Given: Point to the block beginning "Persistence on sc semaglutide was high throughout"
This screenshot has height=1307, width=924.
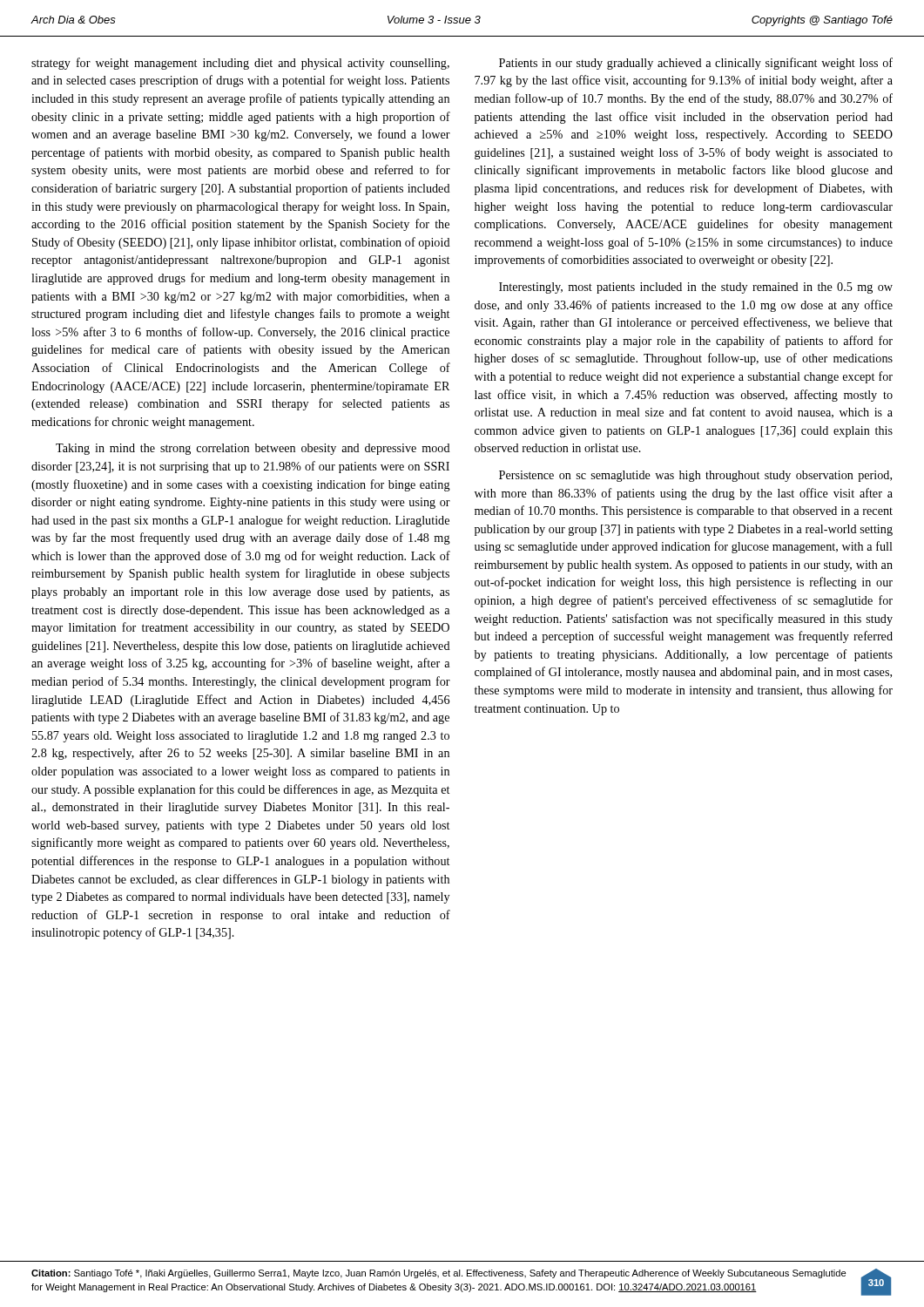Looking at the screenshot, I should [x=683, y=592].
